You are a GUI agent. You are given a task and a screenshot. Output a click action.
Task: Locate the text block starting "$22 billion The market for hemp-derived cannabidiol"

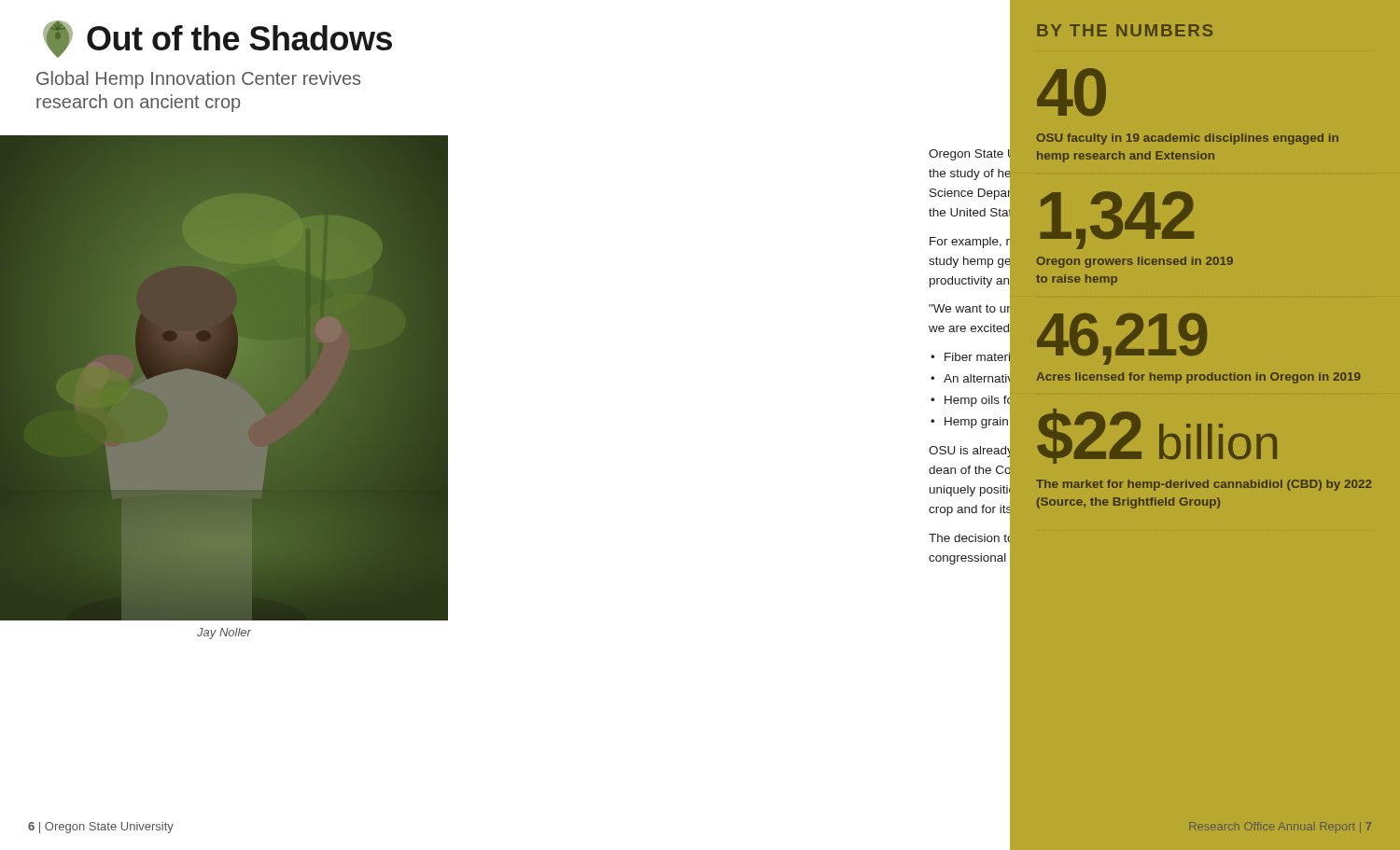point(1205,455)
